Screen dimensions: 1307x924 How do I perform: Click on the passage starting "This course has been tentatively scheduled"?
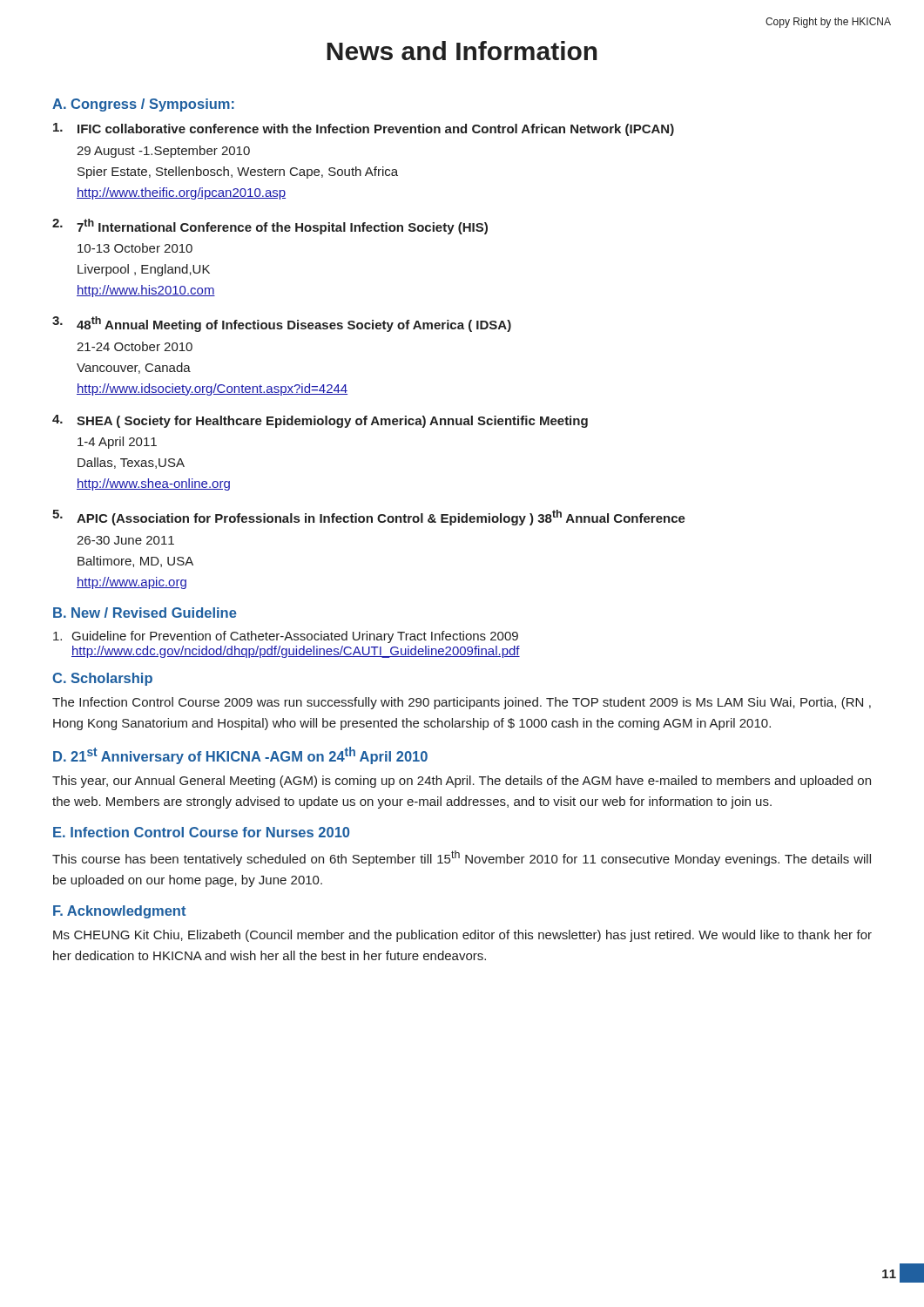click(462, 868)
